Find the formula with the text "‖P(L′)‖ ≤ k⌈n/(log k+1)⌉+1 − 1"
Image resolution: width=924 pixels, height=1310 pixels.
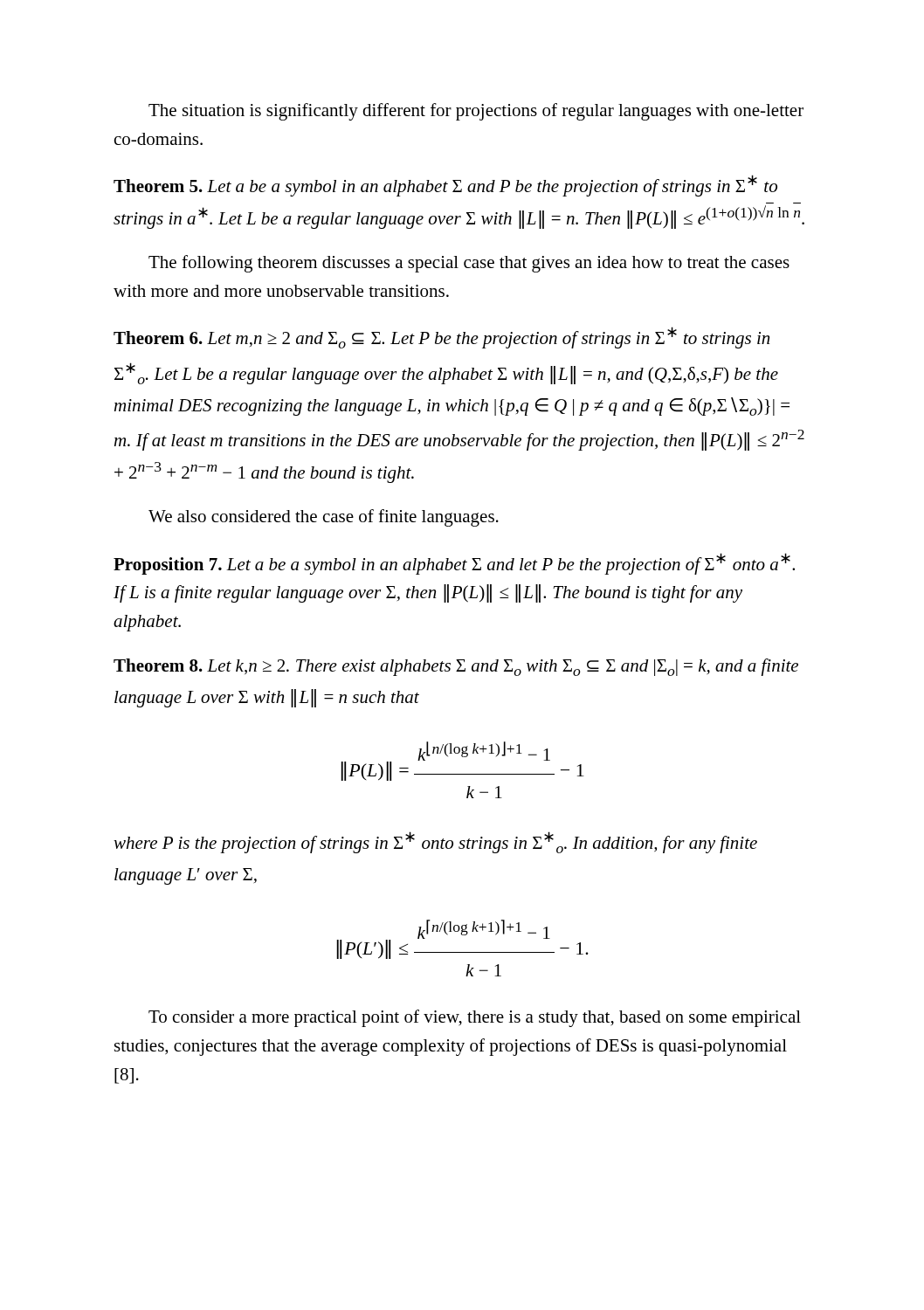[x=462, y=950]
